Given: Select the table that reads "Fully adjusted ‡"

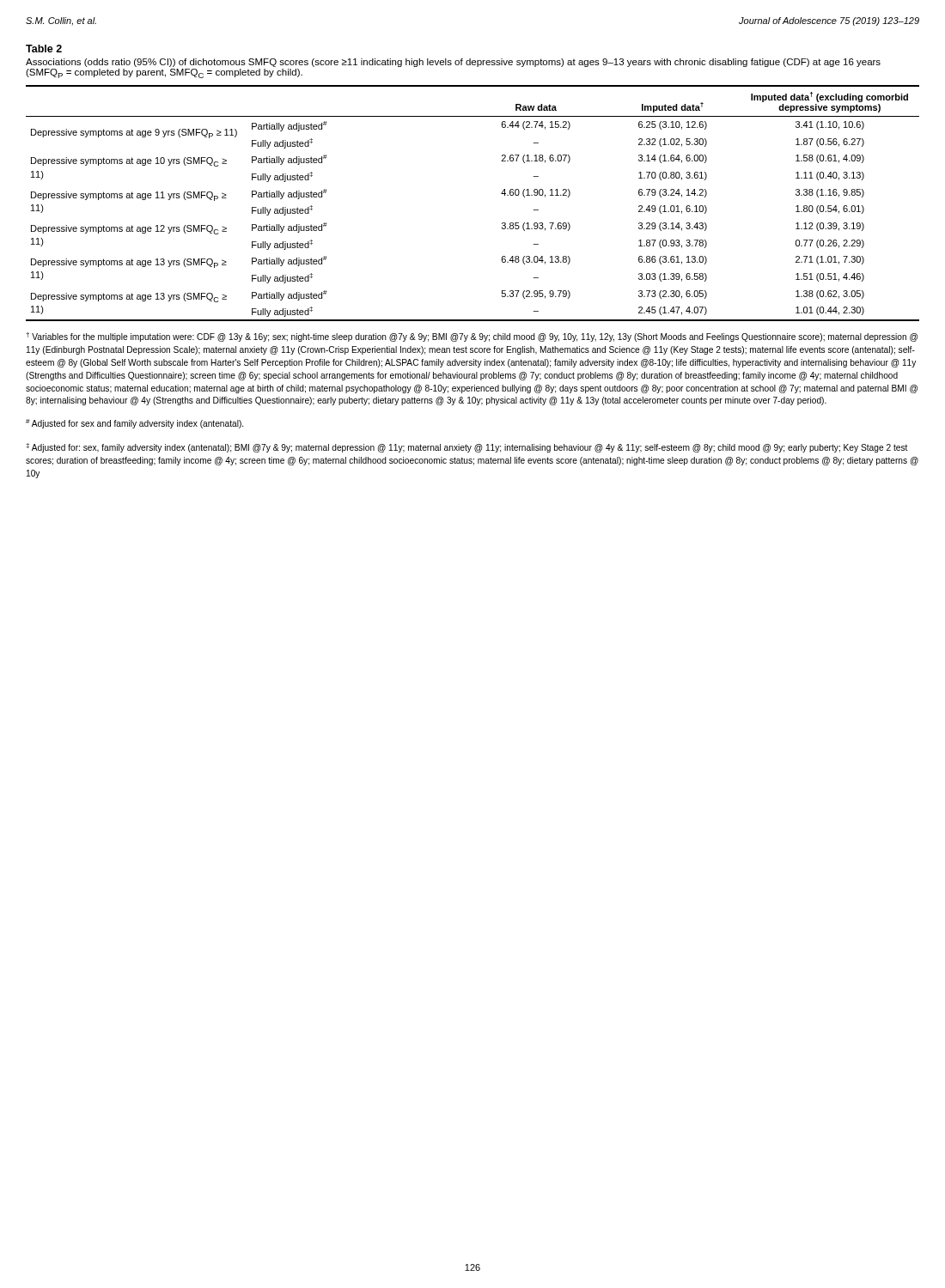Looking at the screenshot, I should [472, 203].
